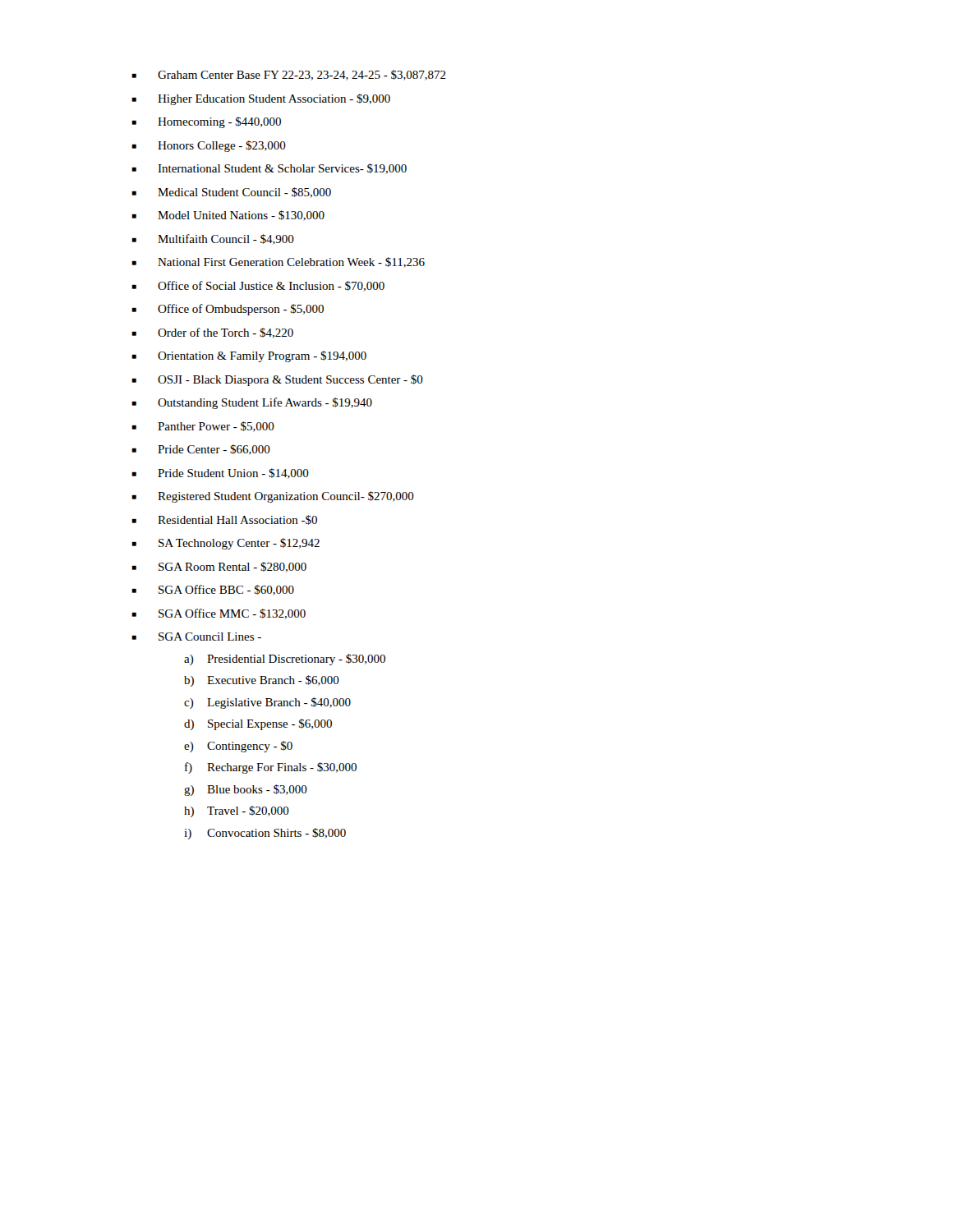Locate the region starting "■ Orientation &"
The image size is (953, 1232).
[x=249, y=356]
